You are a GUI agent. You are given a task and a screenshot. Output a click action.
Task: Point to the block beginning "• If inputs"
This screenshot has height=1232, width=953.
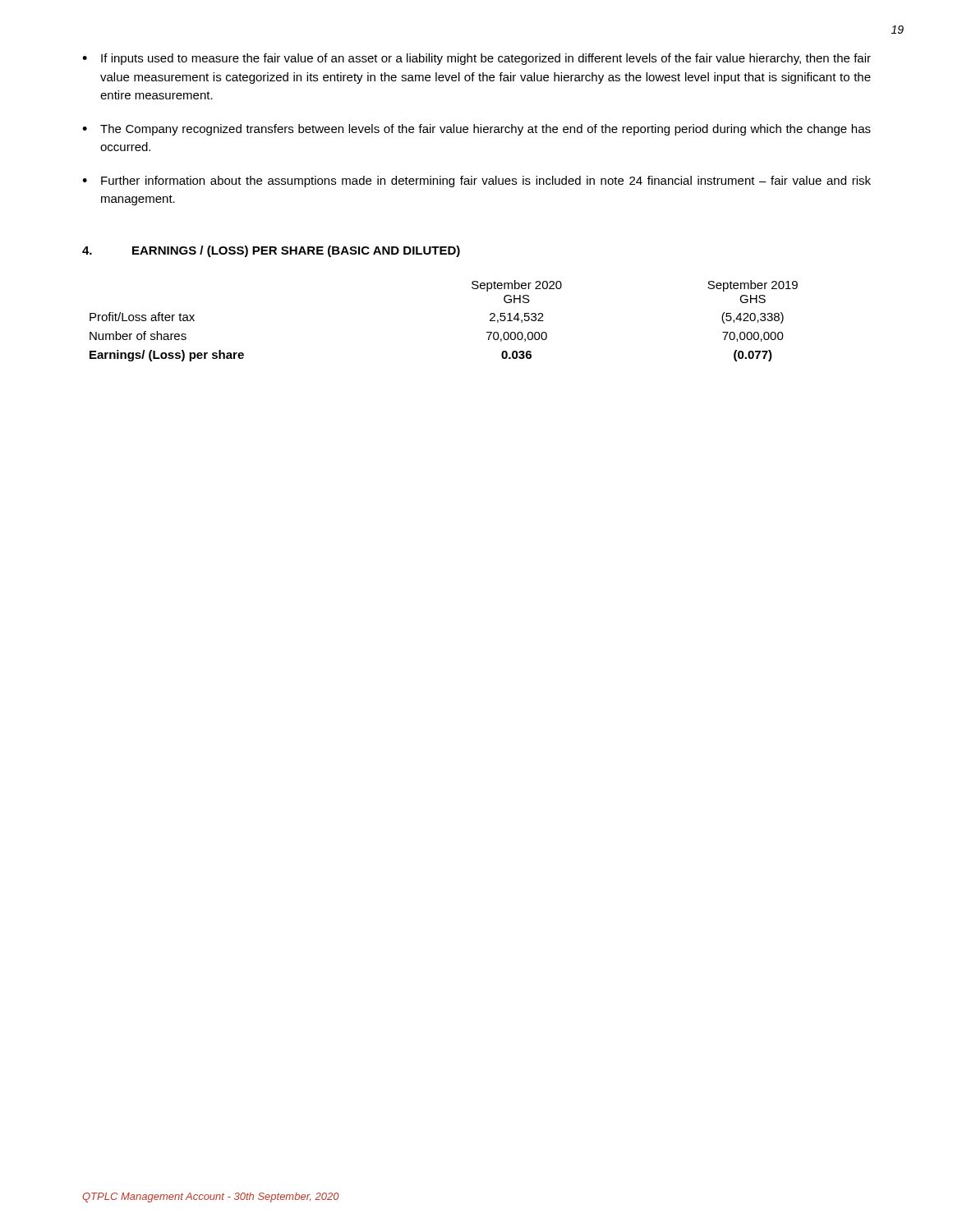476,77
